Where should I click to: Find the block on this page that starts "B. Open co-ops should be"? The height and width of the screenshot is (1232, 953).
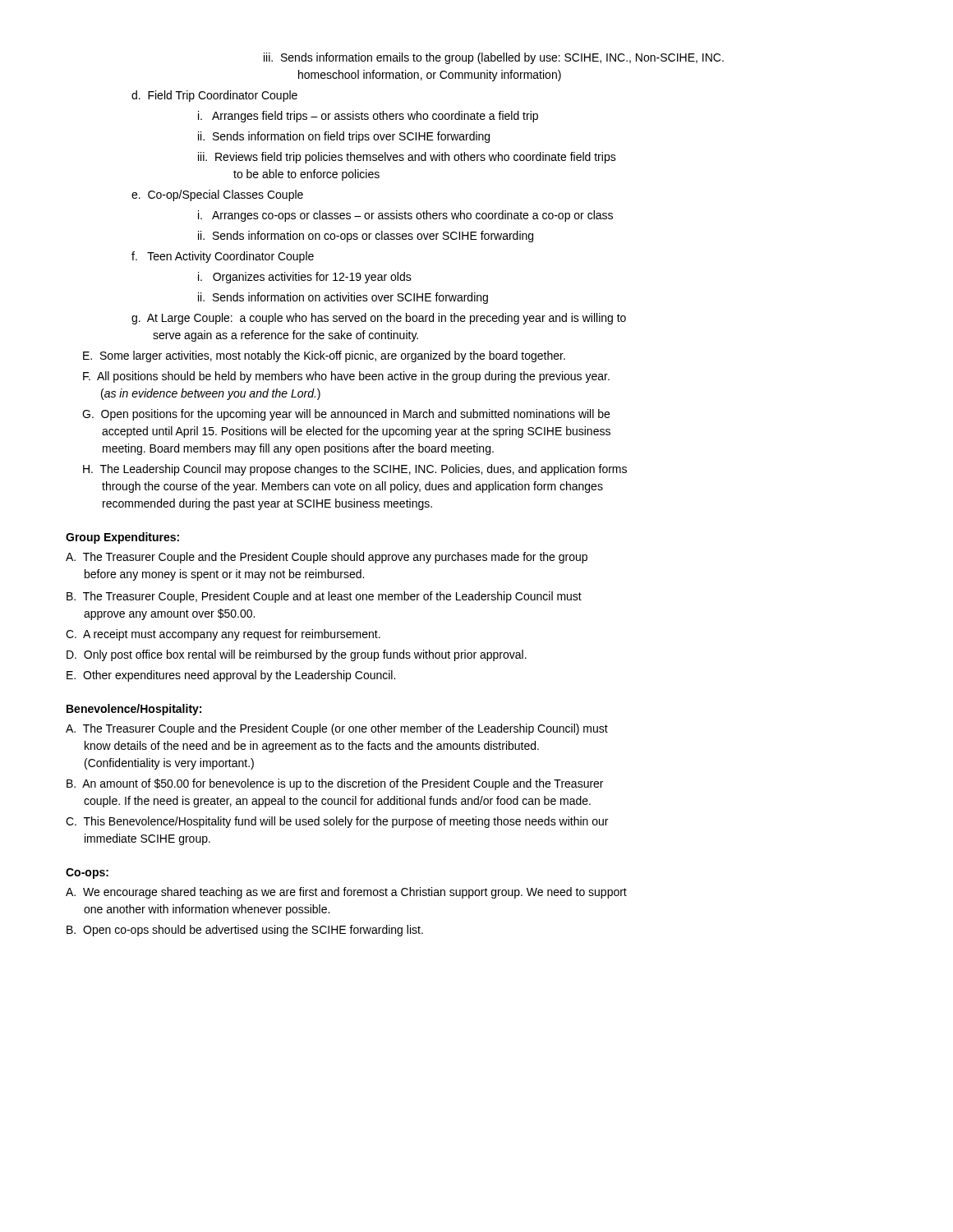click(x=245, y=930)
